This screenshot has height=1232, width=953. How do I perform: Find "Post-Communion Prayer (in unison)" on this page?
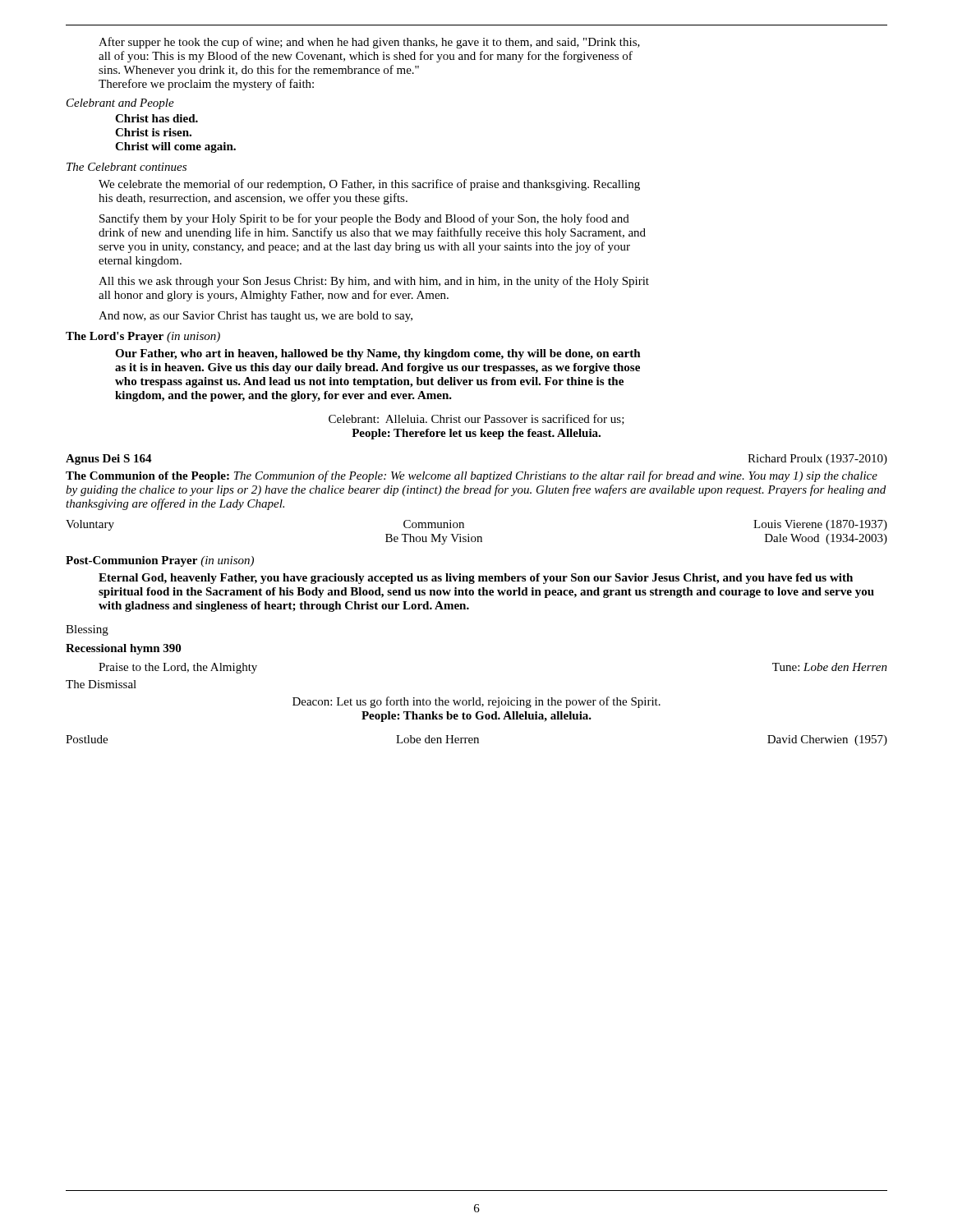pyautogui.click(x=160, y=560)
